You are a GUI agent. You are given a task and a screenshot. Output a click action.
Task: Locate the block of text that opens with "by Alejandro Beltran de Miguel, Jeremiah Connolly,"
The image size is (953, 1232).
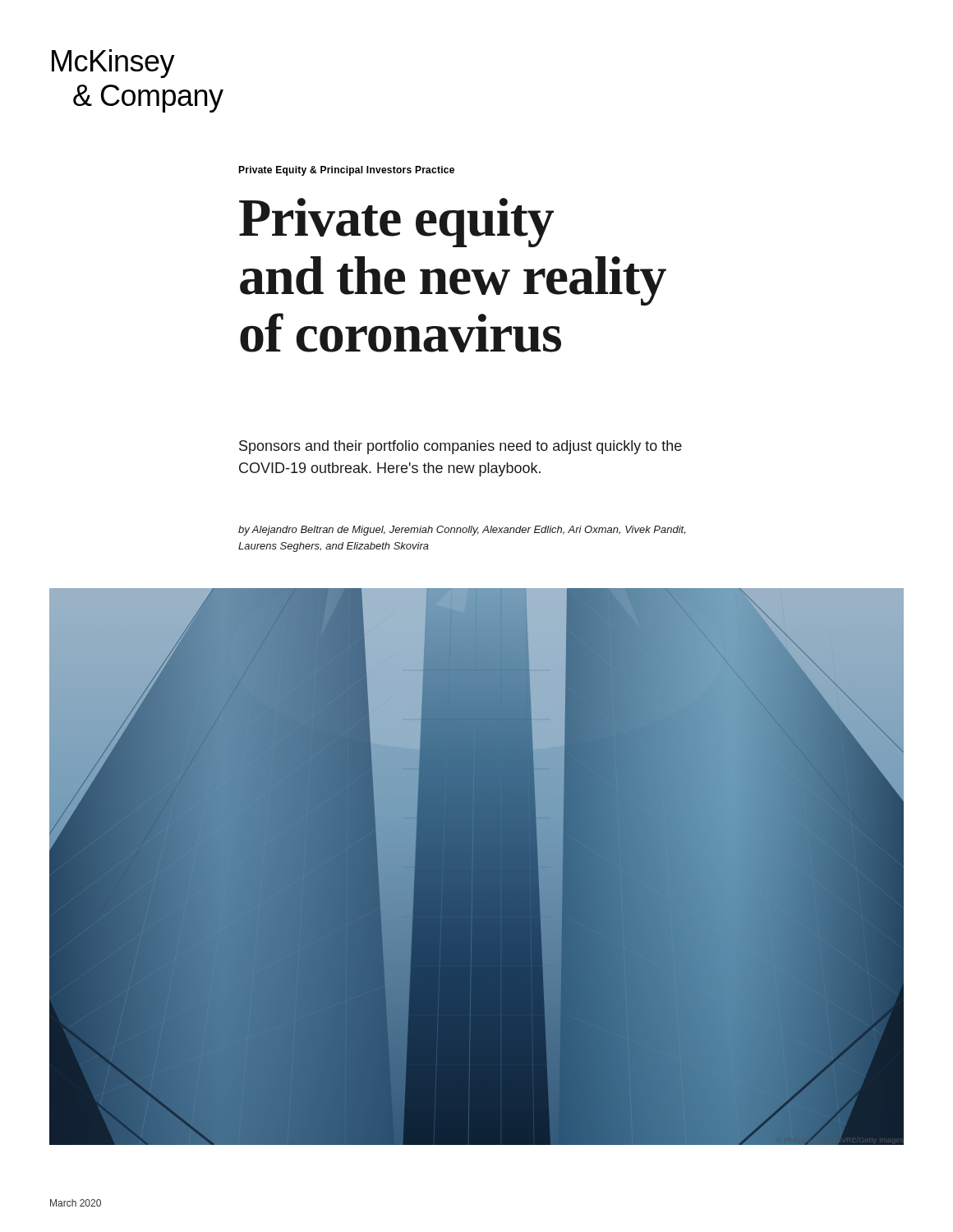pyautogui.click(x=462, y=537)
